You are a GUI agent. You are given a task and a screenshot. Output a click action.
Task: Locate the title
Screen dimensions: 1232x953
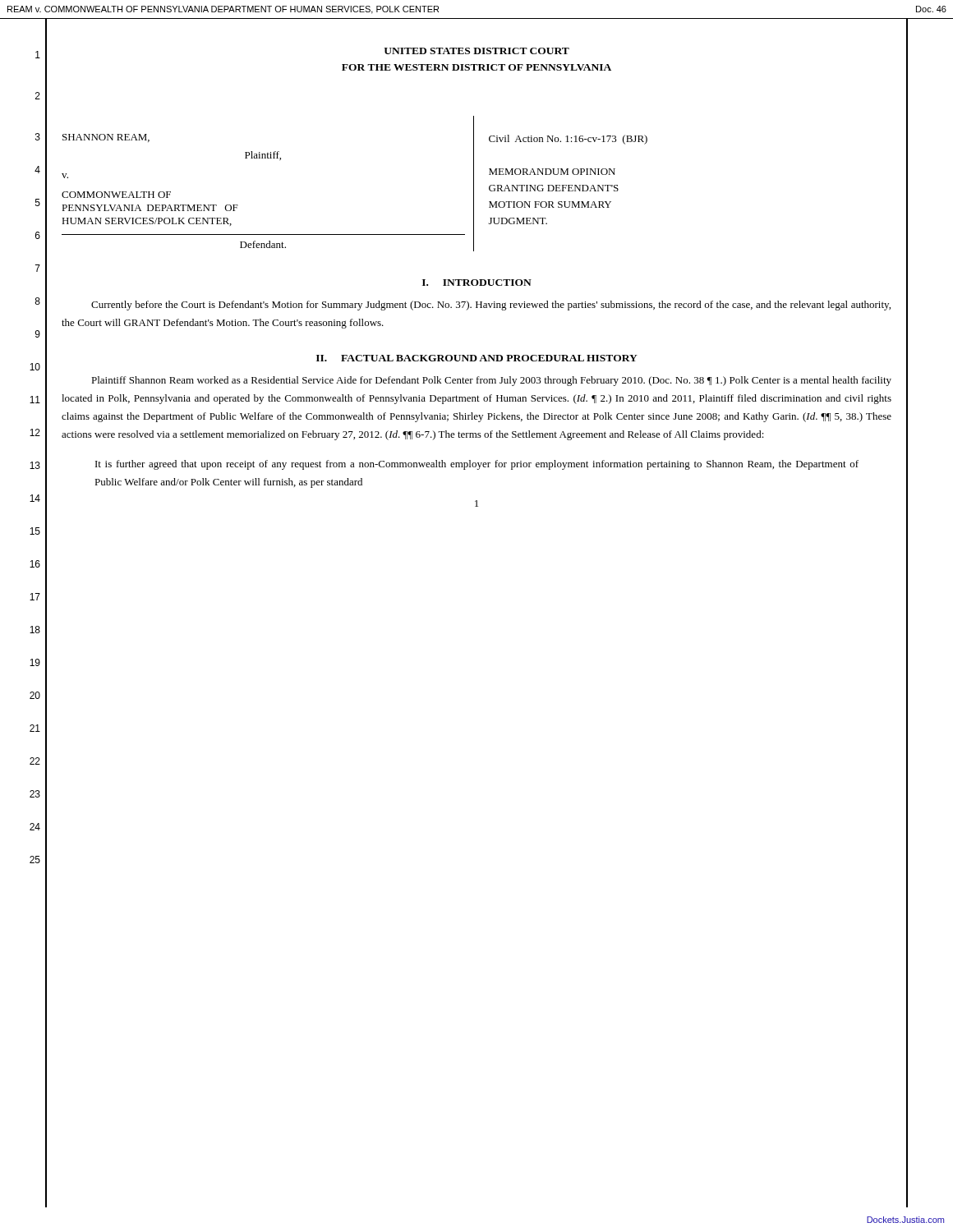pyautogui.click(x=476, y=59)
